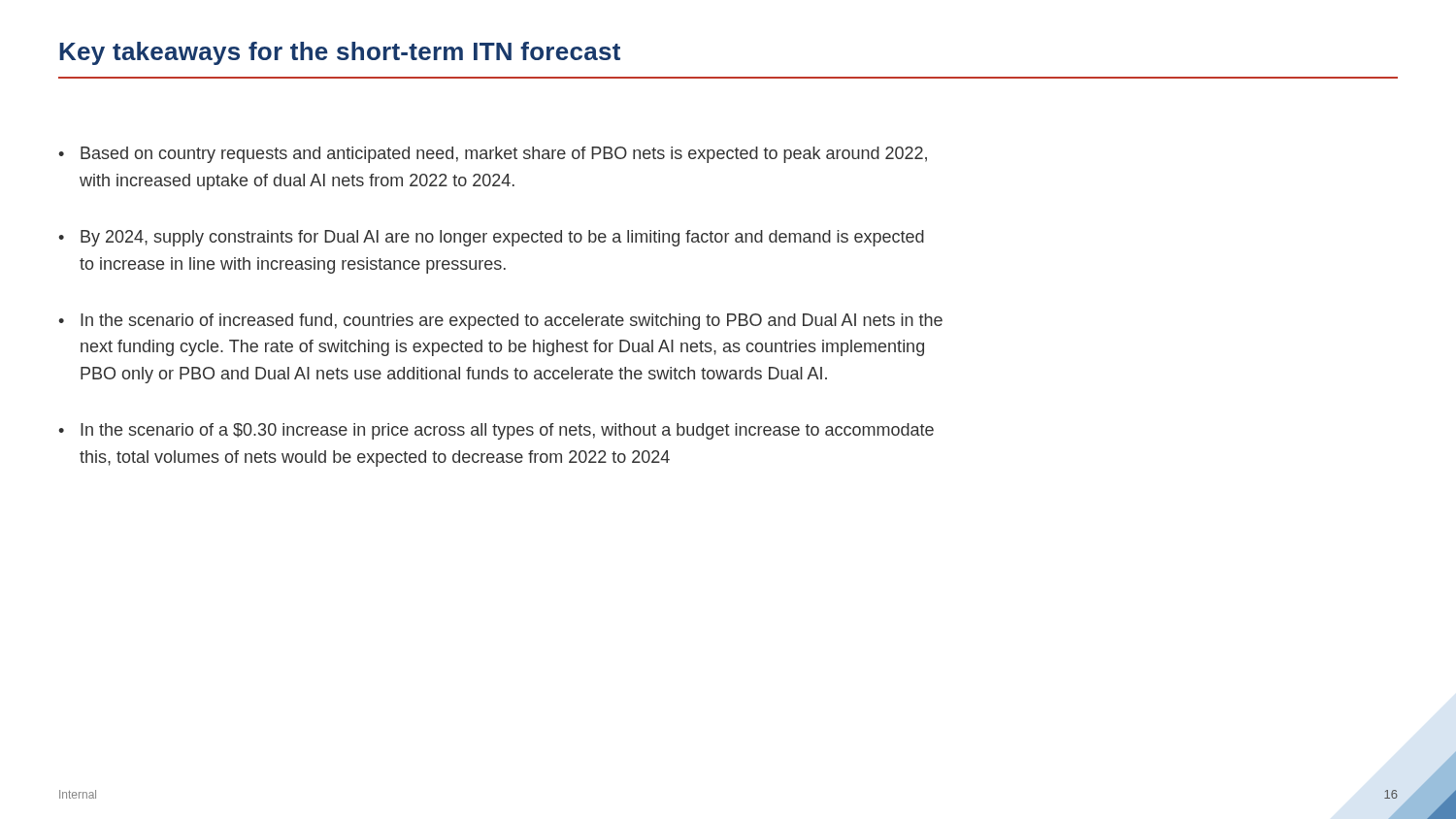The width and height of the screenshot is (1456, 819).
Task: Select the title
Action: [x=728, y=58]
